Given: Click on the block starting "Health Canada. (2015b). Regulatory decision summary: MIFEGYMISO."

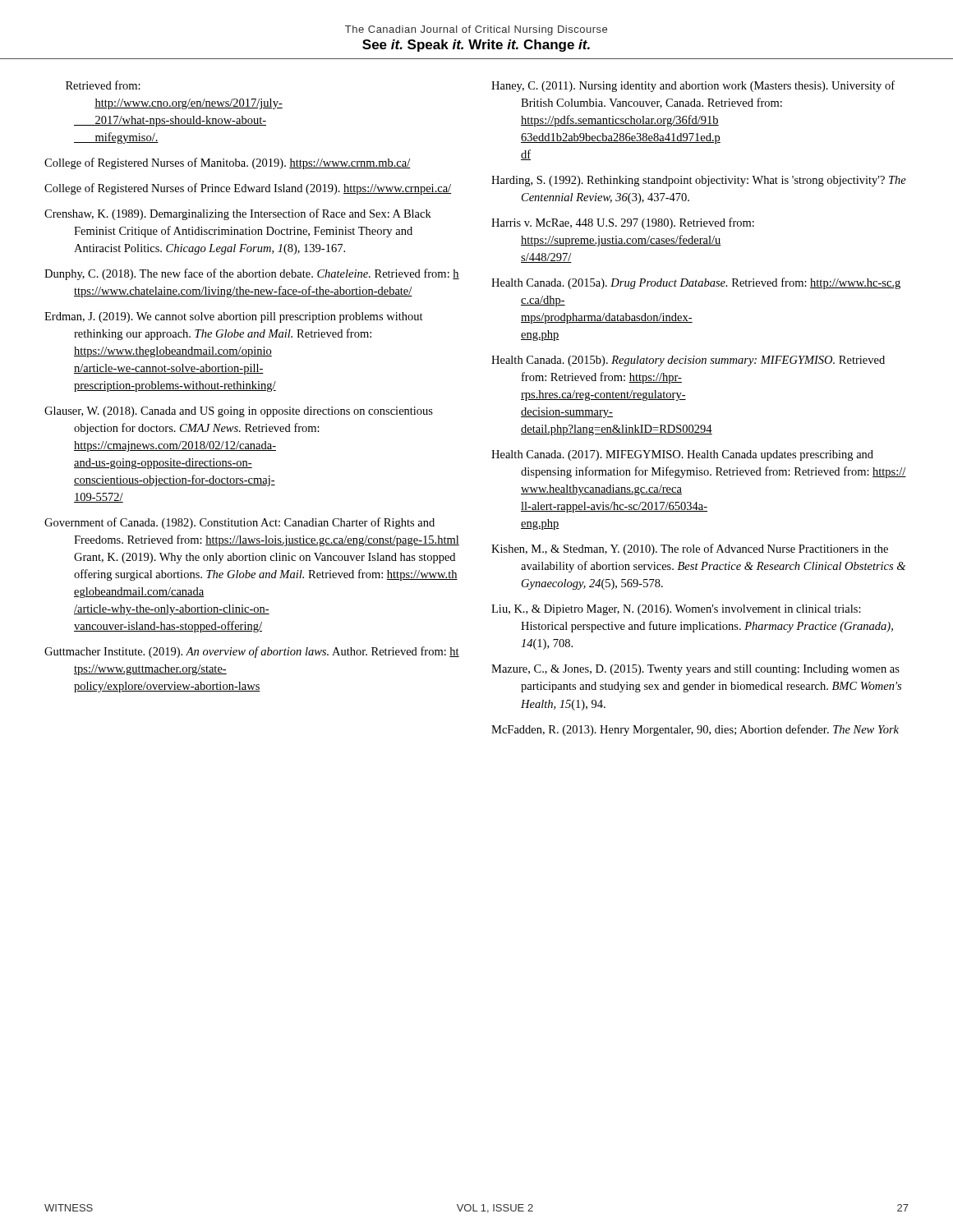Looking at the screenshot, I should [x=688, y=394].
